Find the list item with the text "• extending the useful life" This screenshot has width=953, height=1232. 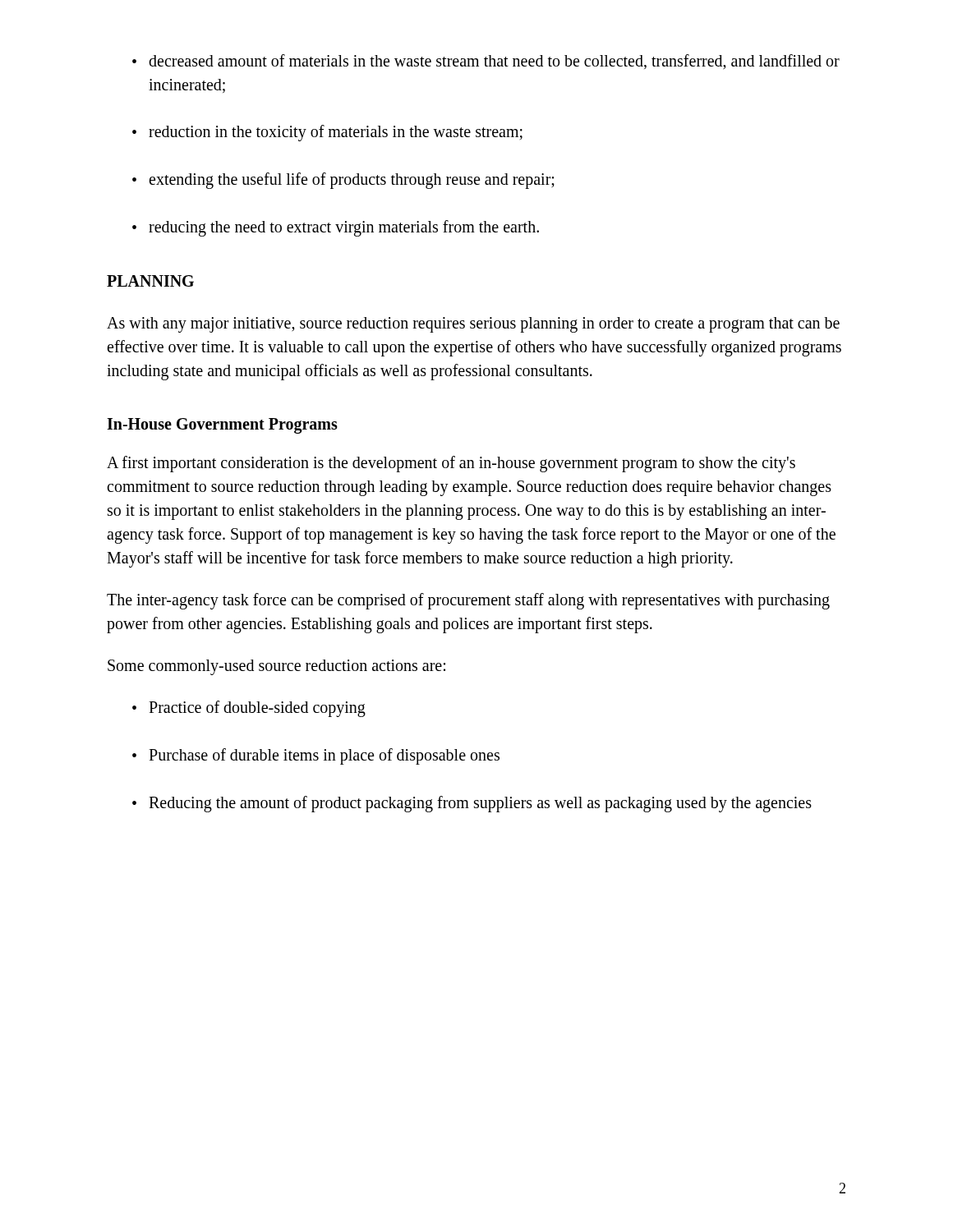click(489, 180)
